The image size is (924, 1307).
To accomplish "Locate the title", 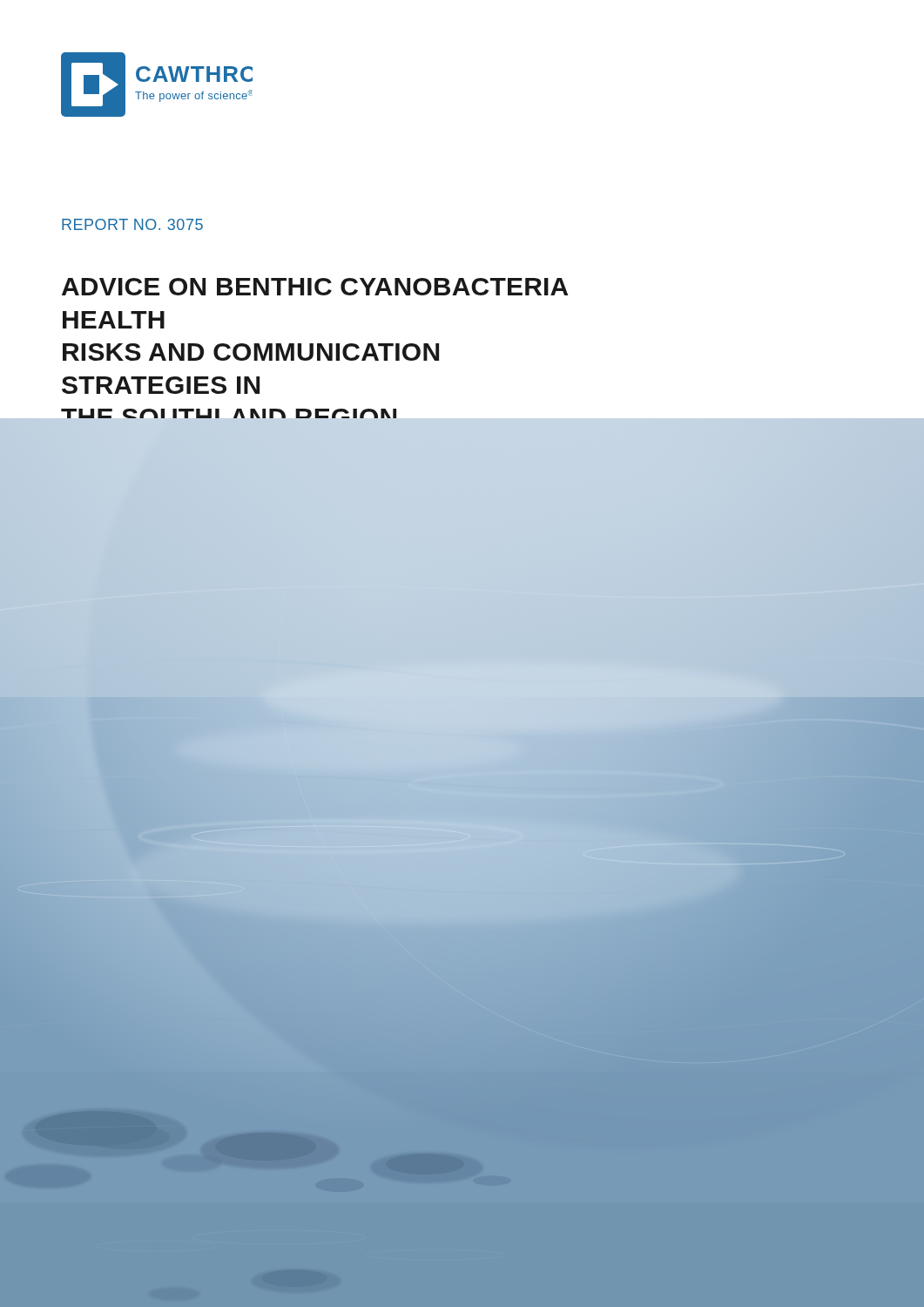I will tap(322, 352).
